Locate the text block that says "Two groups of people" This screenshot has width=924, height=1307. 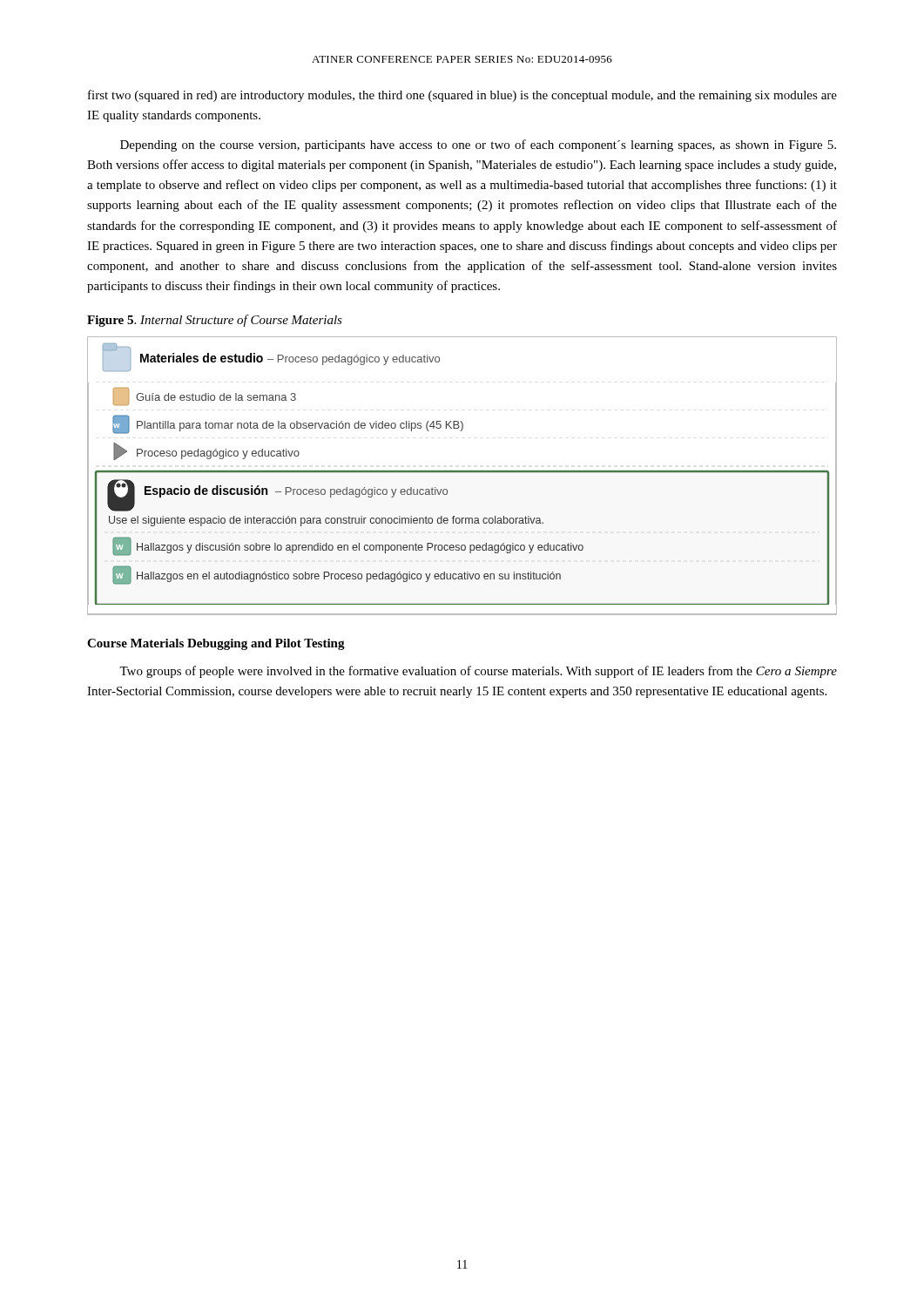[x=462, y=681]
